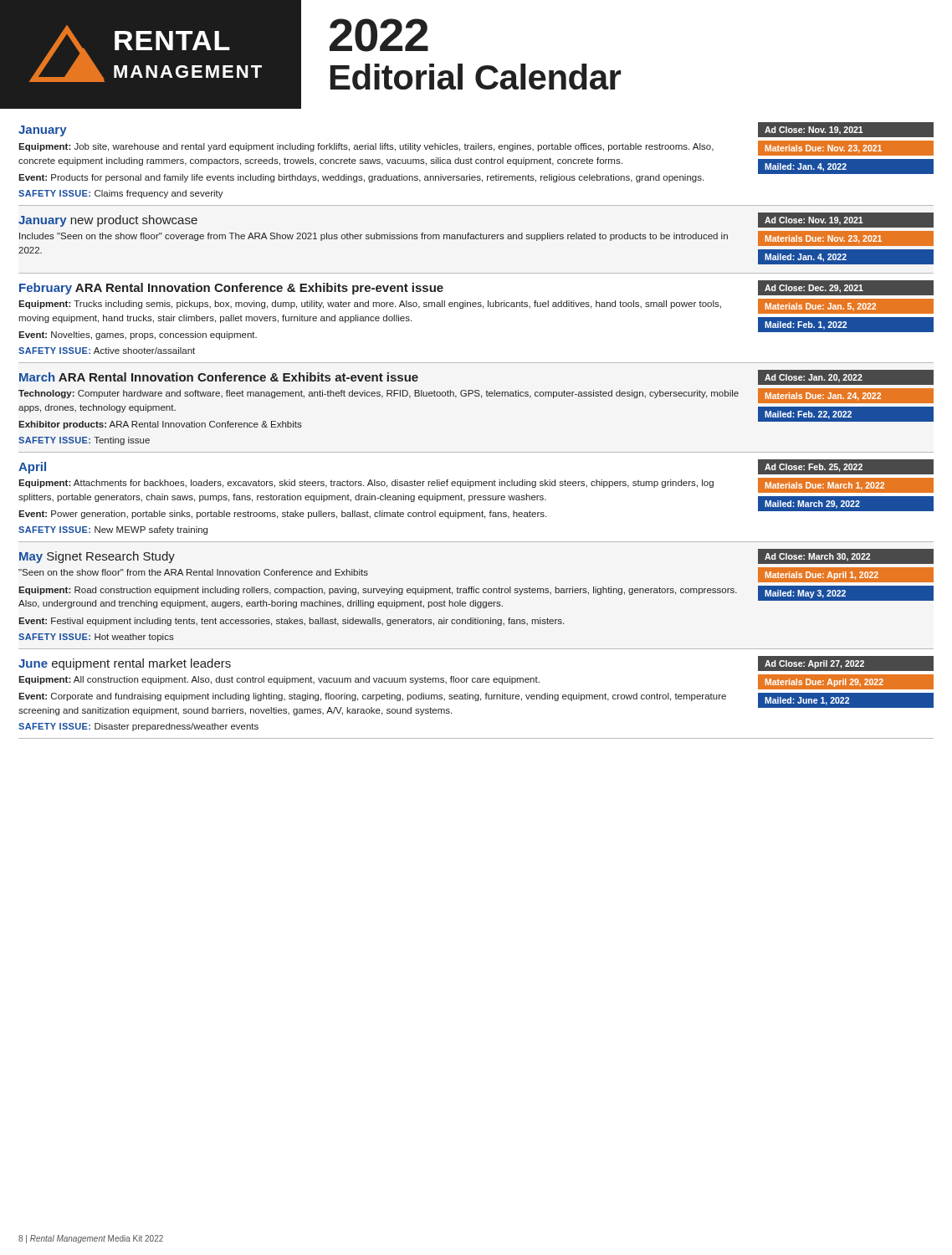Where does it say "SAFETY ISSUE: Disaster preparedness/weather events"?
Viewport: 952px width, 1255px height.
click(x=139, y=726)
